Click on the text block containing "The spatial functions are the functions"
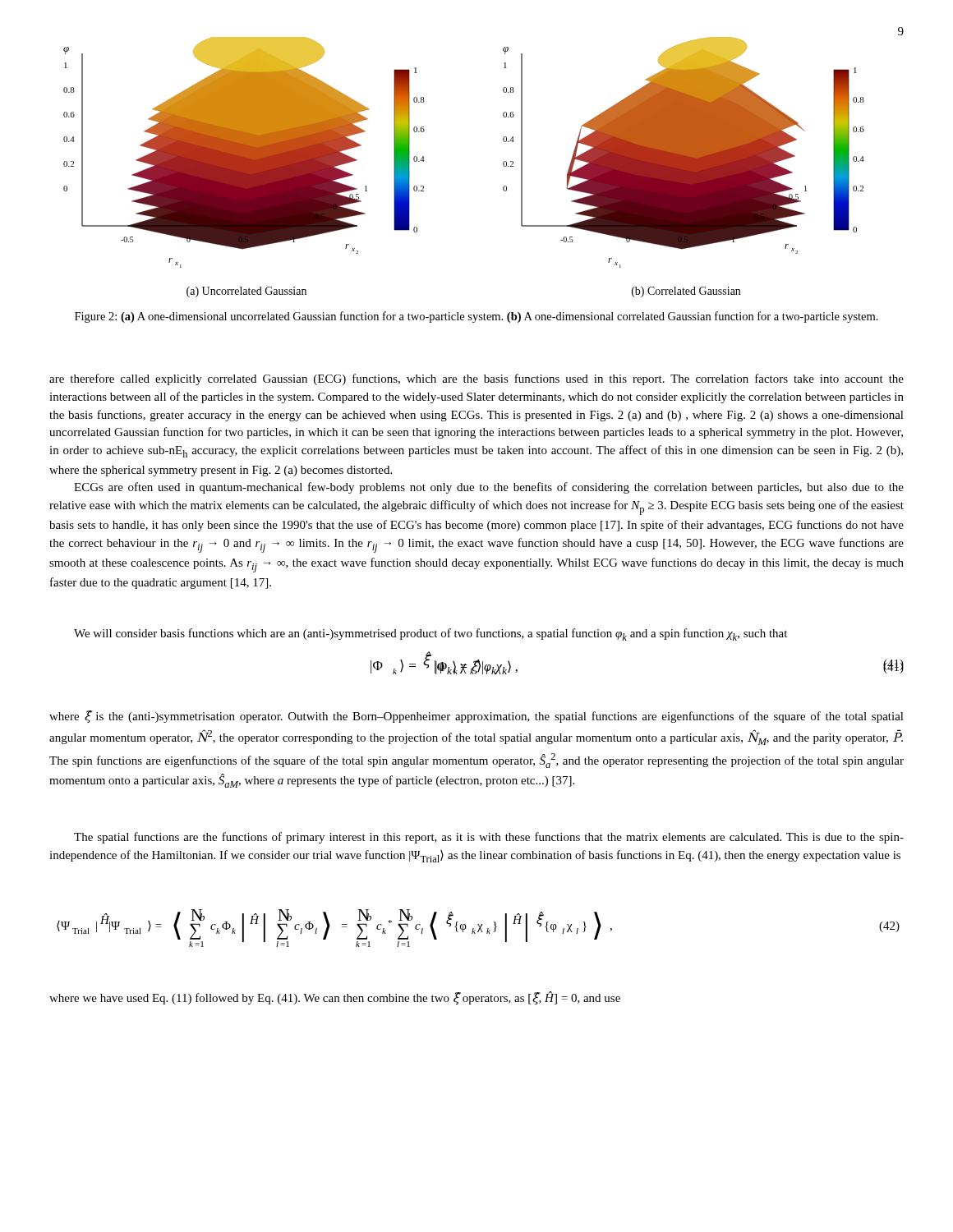Screen dimensions: 1232x953 [x=476, y=848]
